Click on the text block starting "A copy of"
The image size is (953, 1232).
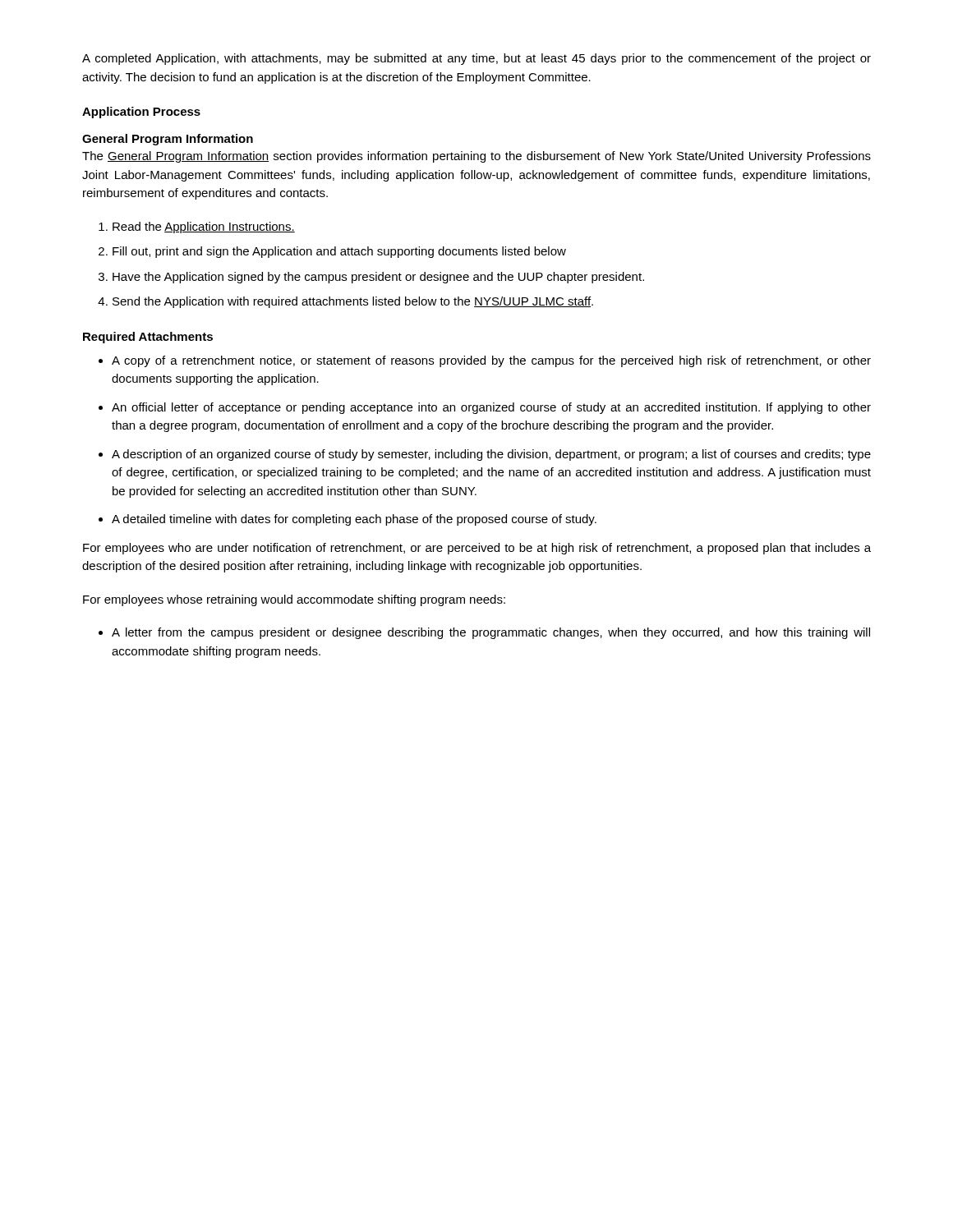pos(491,369)
